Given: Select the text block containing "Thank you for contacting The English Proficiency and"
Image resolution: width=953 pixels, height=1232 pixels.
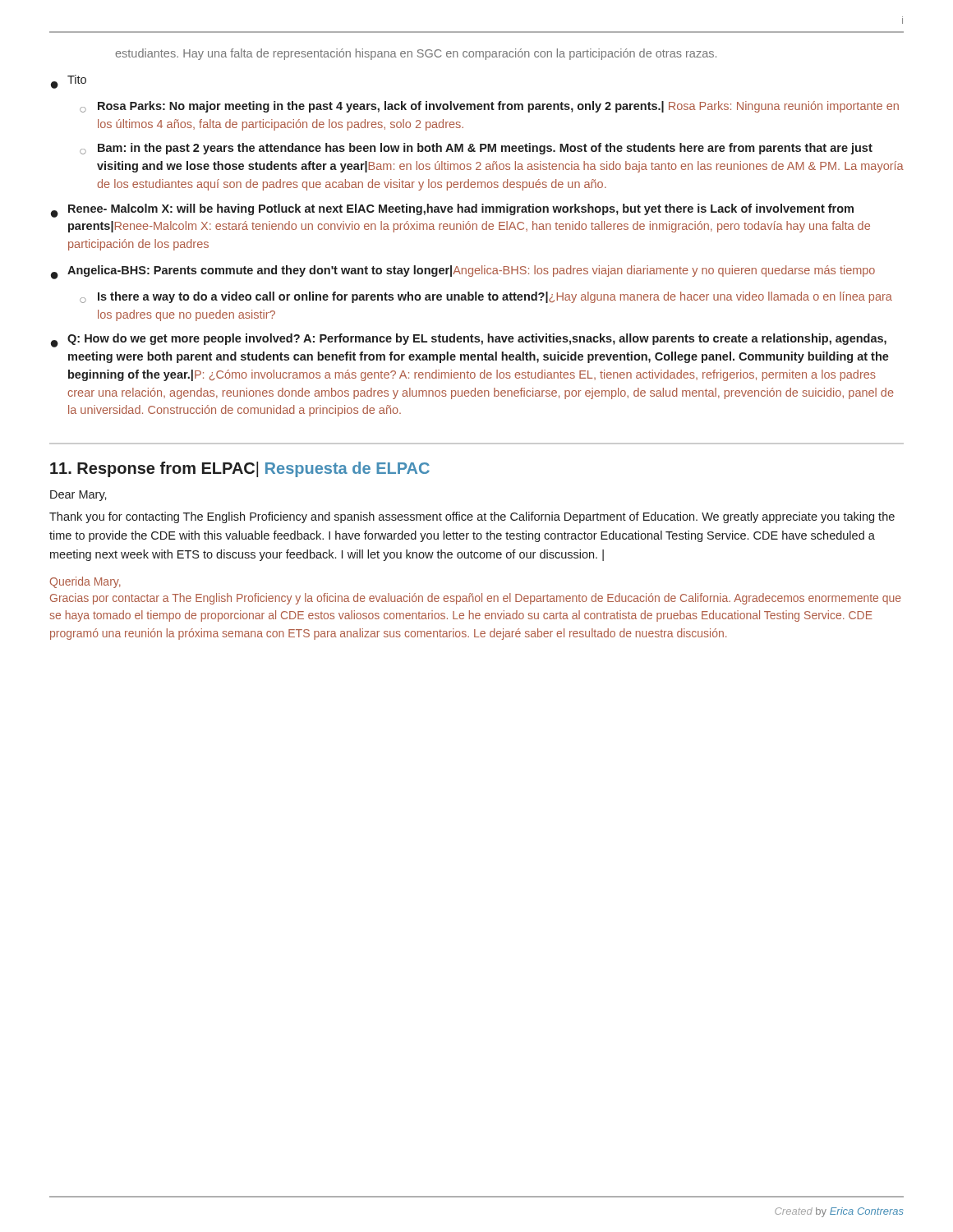Looking at the screenshot, I should pos(472,536).
